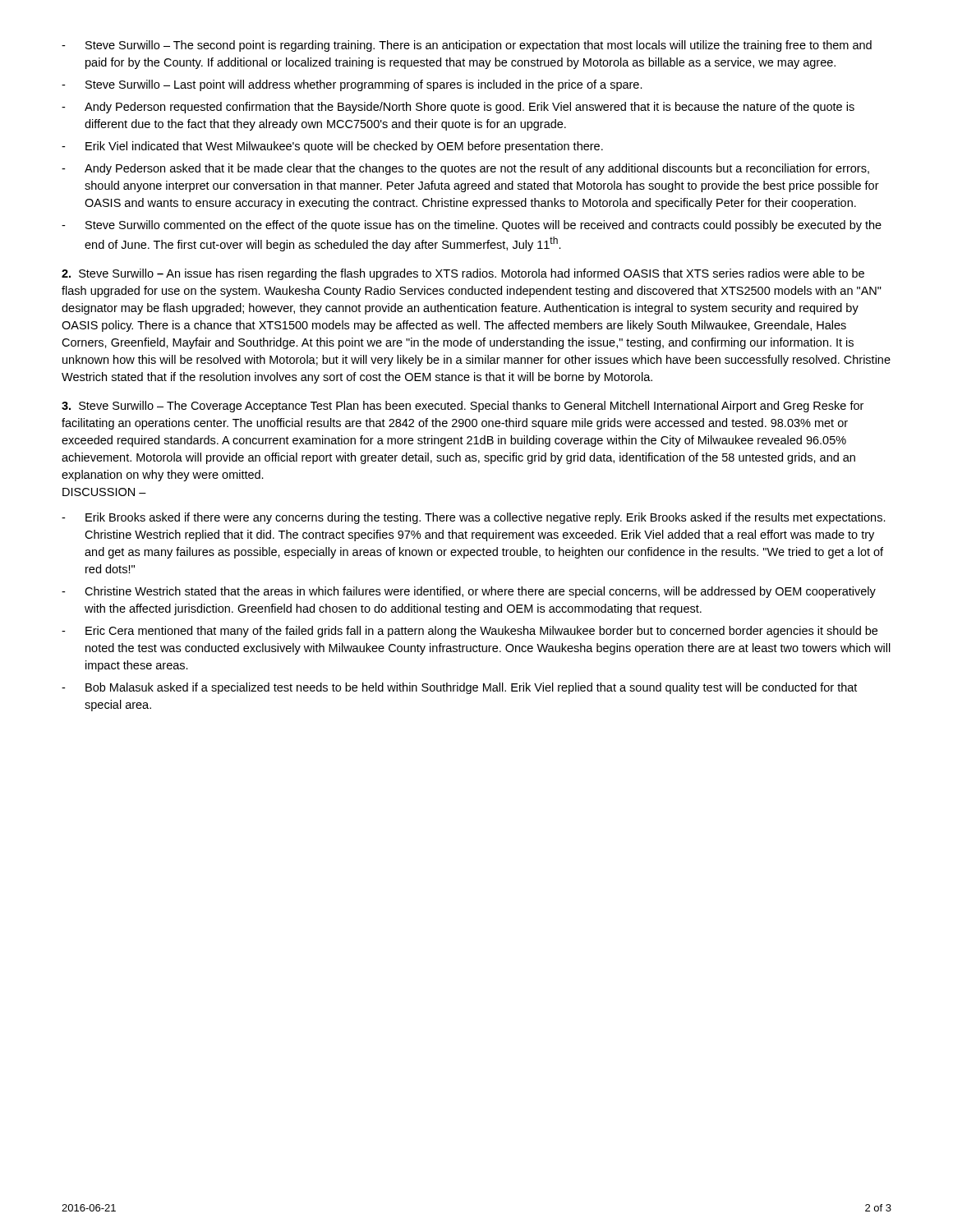Point to the block beginning "- Steve Surwillo commented on"
Viewport: 953px width, 1232px height.
pyautogui.click(x=476, y=235)
